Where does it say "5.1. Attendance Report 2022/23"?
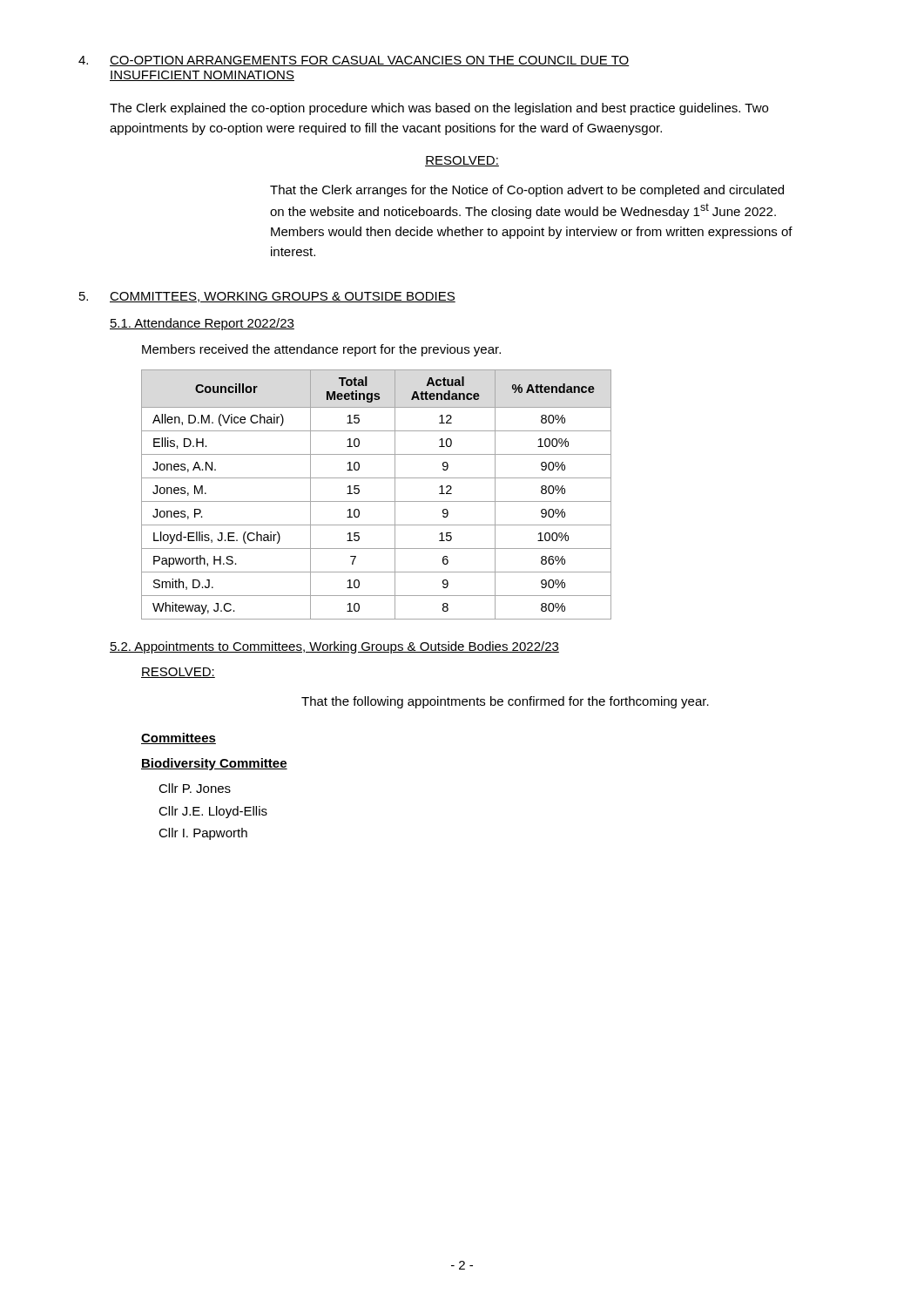Screen dimensions: 1307x924 coord(202,322)
